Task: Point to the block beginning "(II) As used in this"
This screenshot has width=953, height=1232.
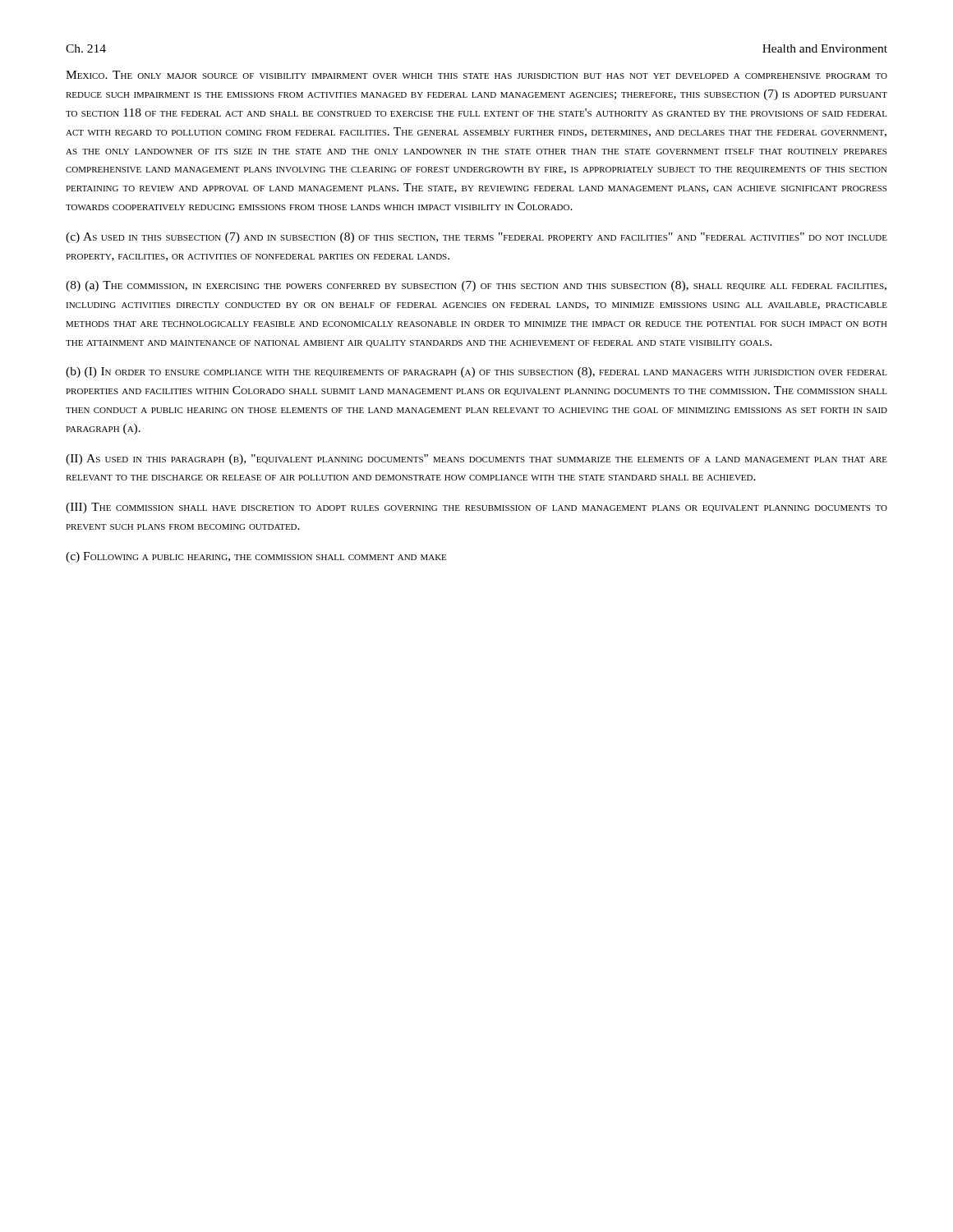Action: pyautogui.click(x=476, y=467)
